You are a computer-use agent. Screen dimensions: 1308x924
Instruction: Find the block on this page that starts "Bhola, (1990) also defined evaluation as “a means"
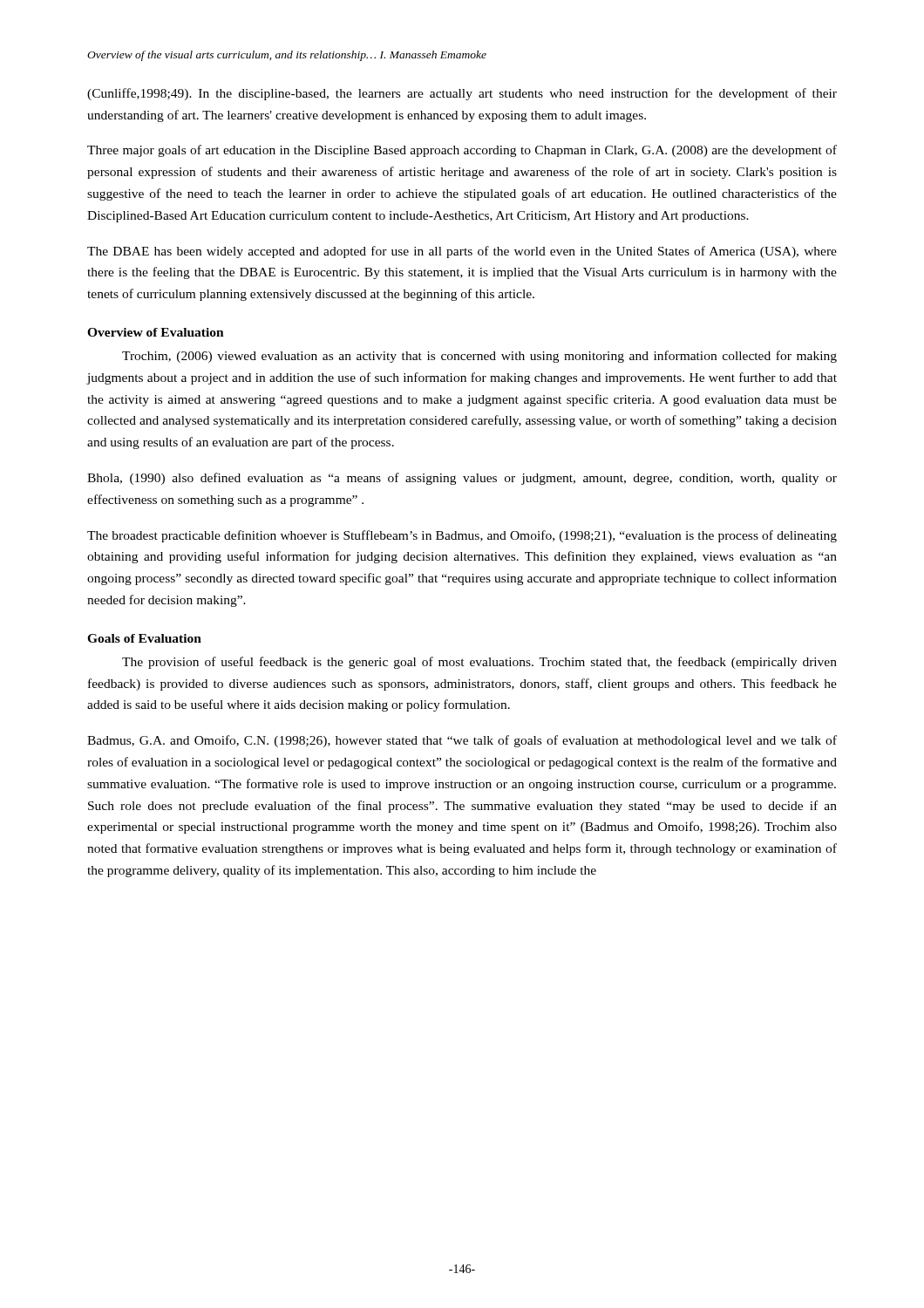point(462,488)
